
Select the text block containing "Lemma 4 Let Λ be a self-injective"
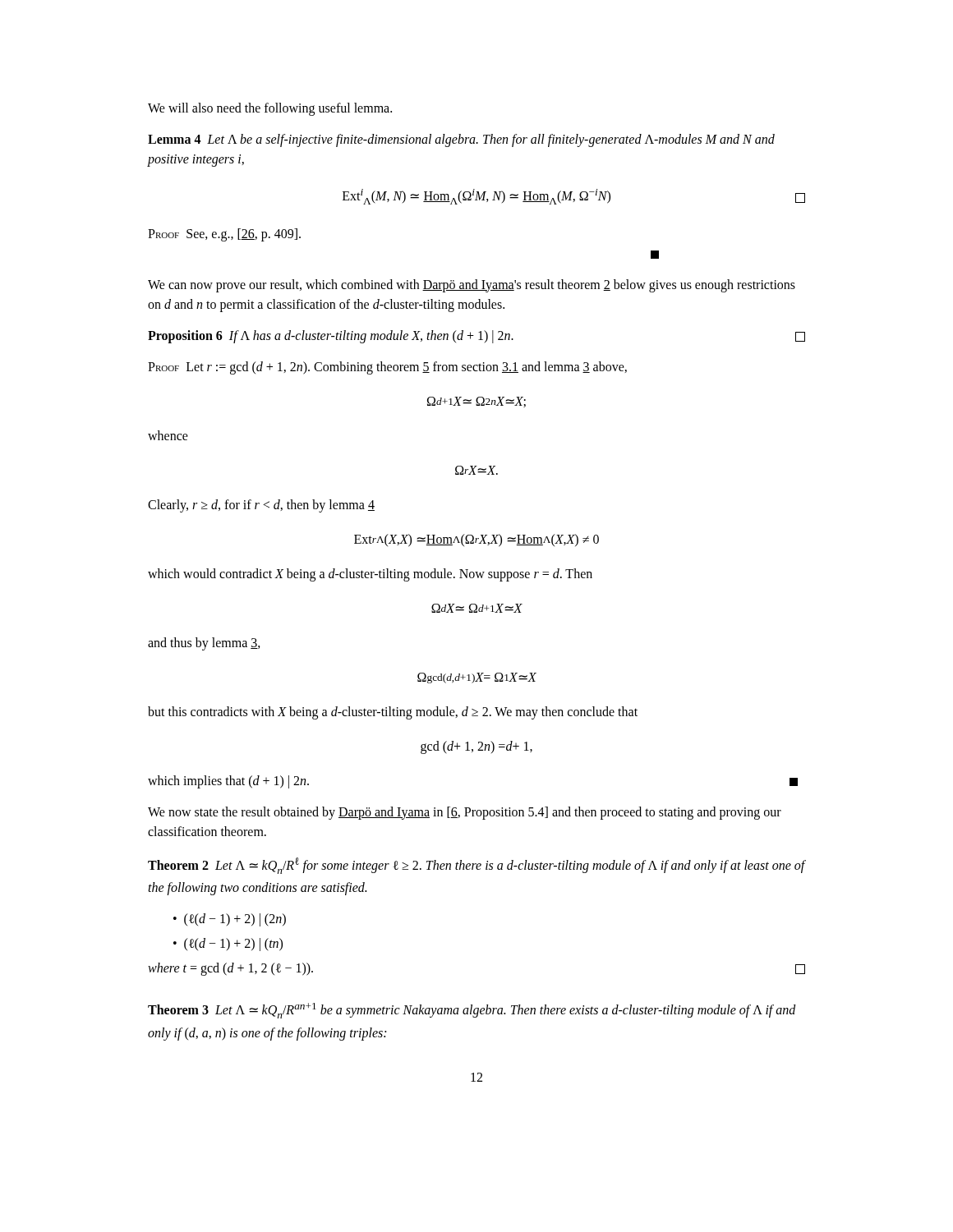point(461,149)
